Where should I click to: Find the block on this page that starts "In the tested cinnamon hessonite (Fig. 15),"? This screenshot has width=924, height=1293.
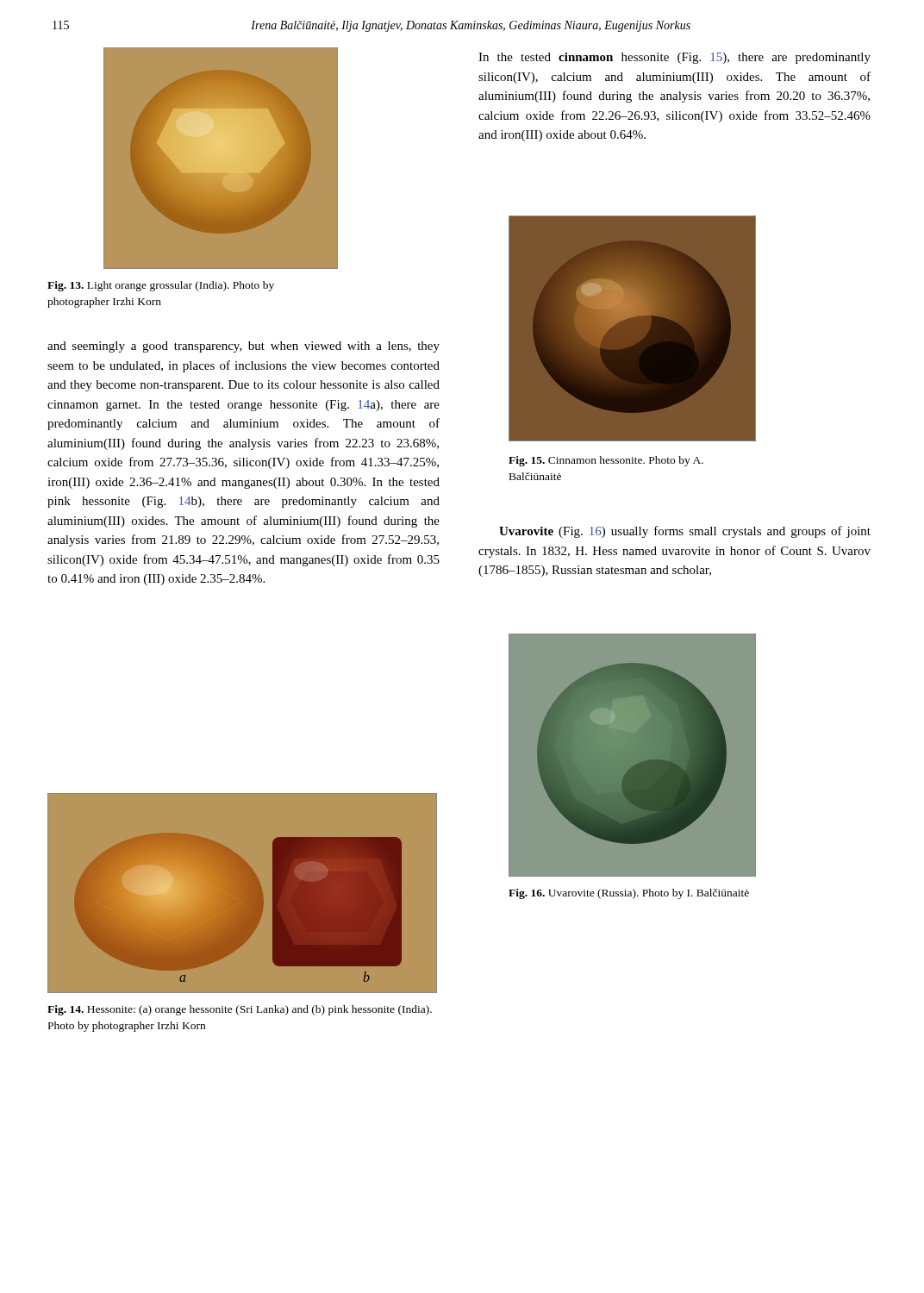[x=674, y=96]
